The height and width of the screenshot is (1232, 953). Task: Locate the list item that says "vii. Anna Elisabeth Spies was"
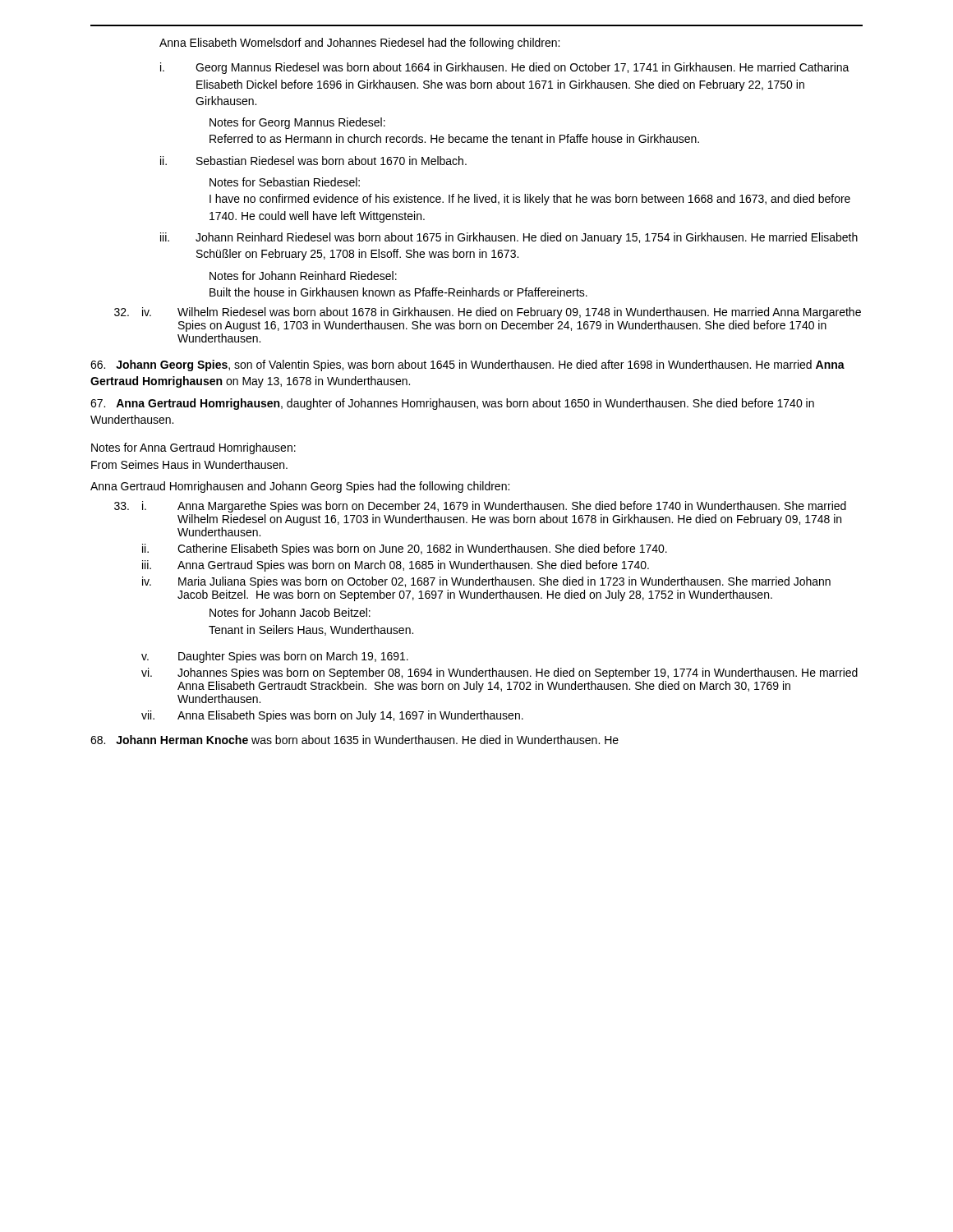(476, 715)
